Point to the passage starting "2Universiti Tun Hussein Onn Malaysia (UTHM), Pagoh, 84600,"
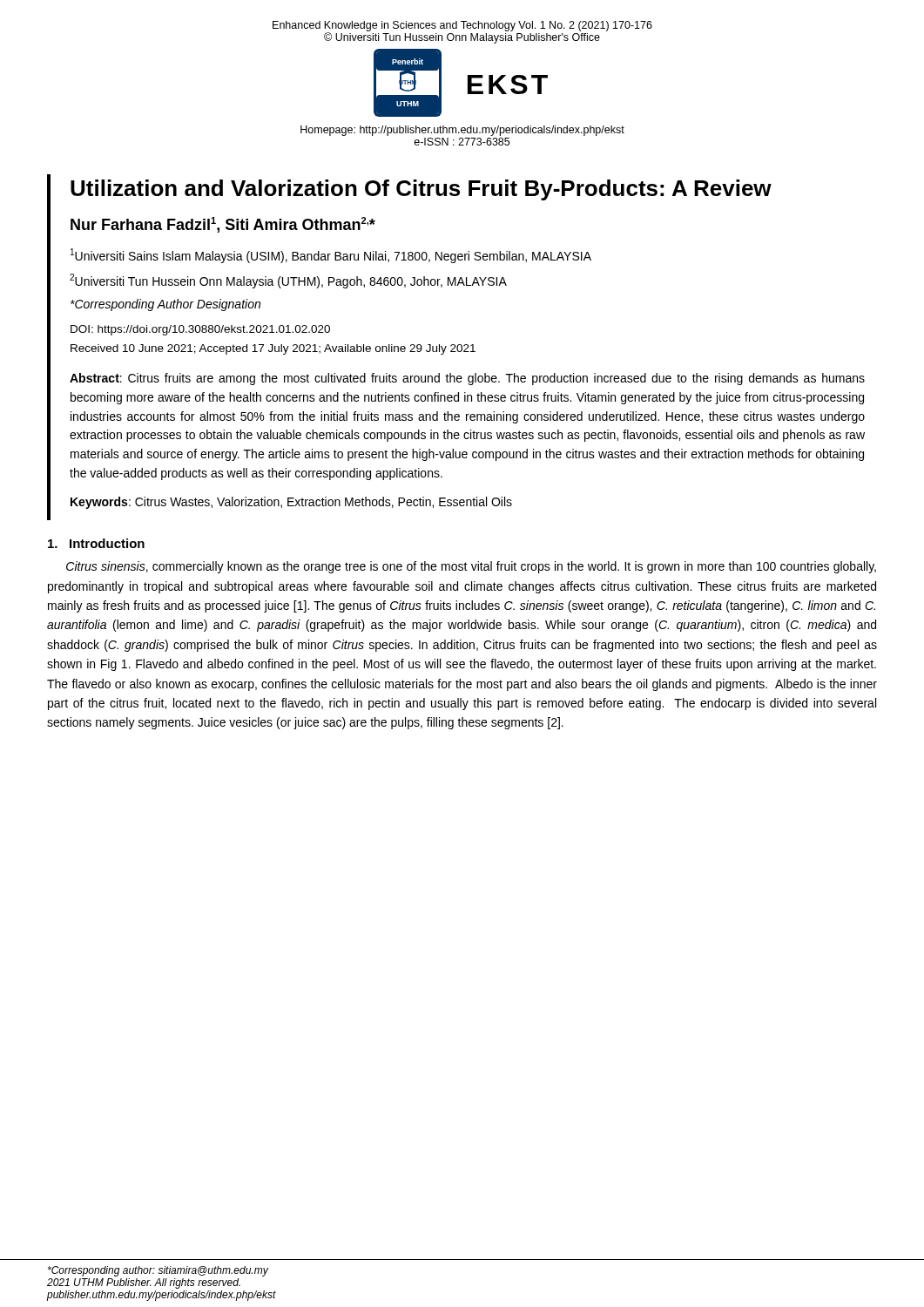This screenshot has height=1307, width=924. tap(288, 280)
